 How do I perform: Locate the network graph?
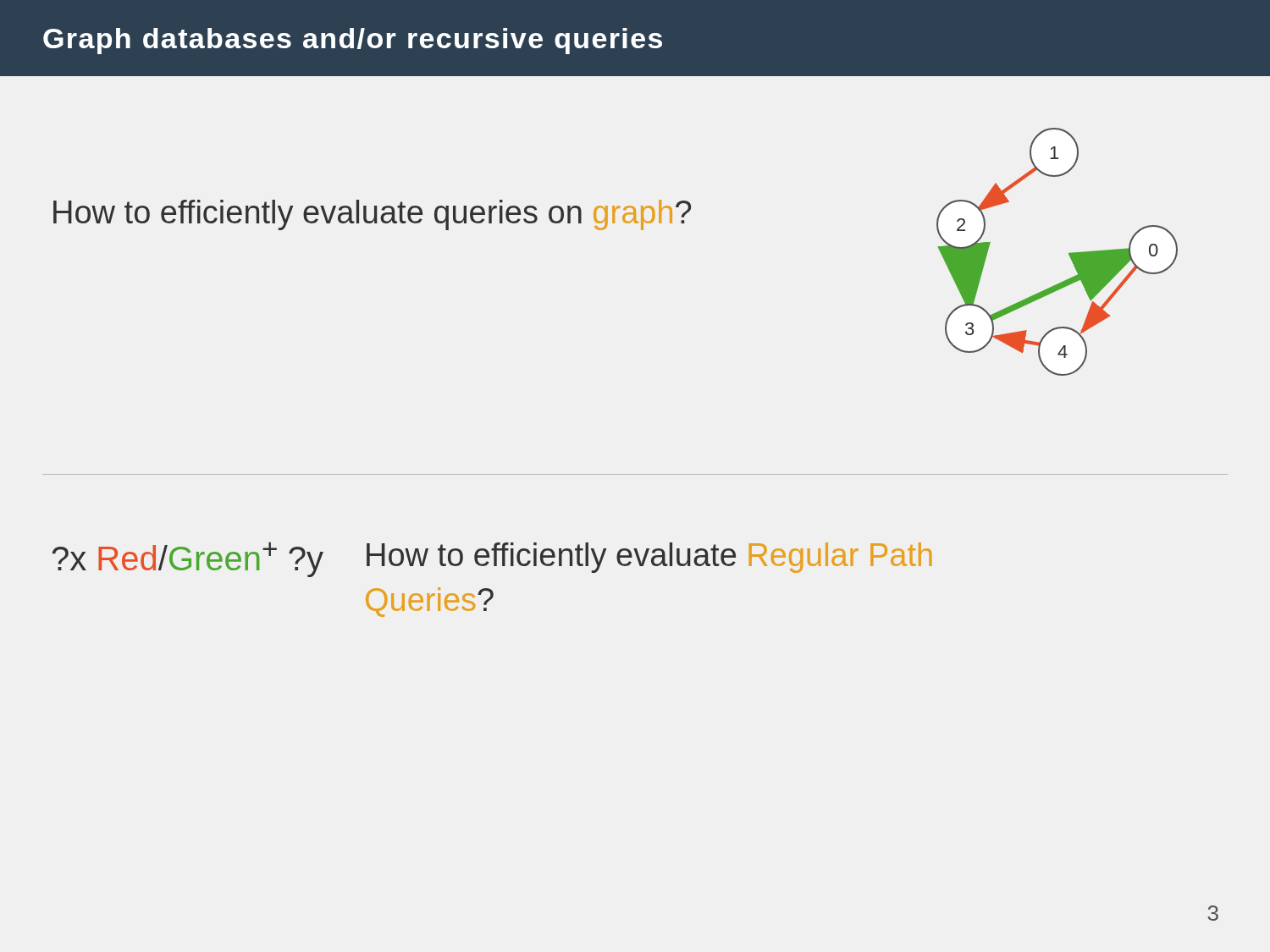click(1046, 256)
